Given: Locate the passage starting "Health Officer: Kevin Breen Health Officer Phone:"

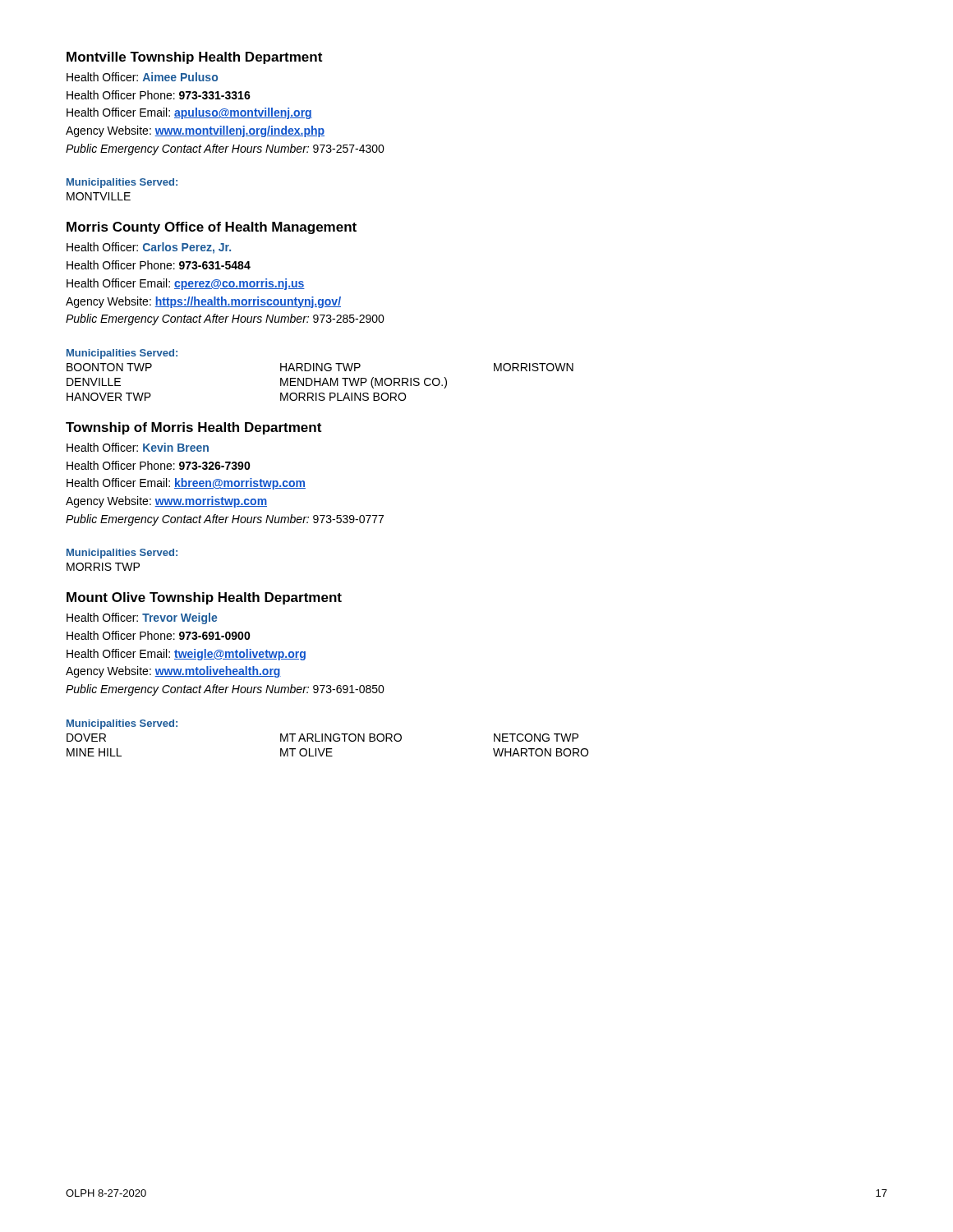Looking at the screenshot, I should point(138,447).
